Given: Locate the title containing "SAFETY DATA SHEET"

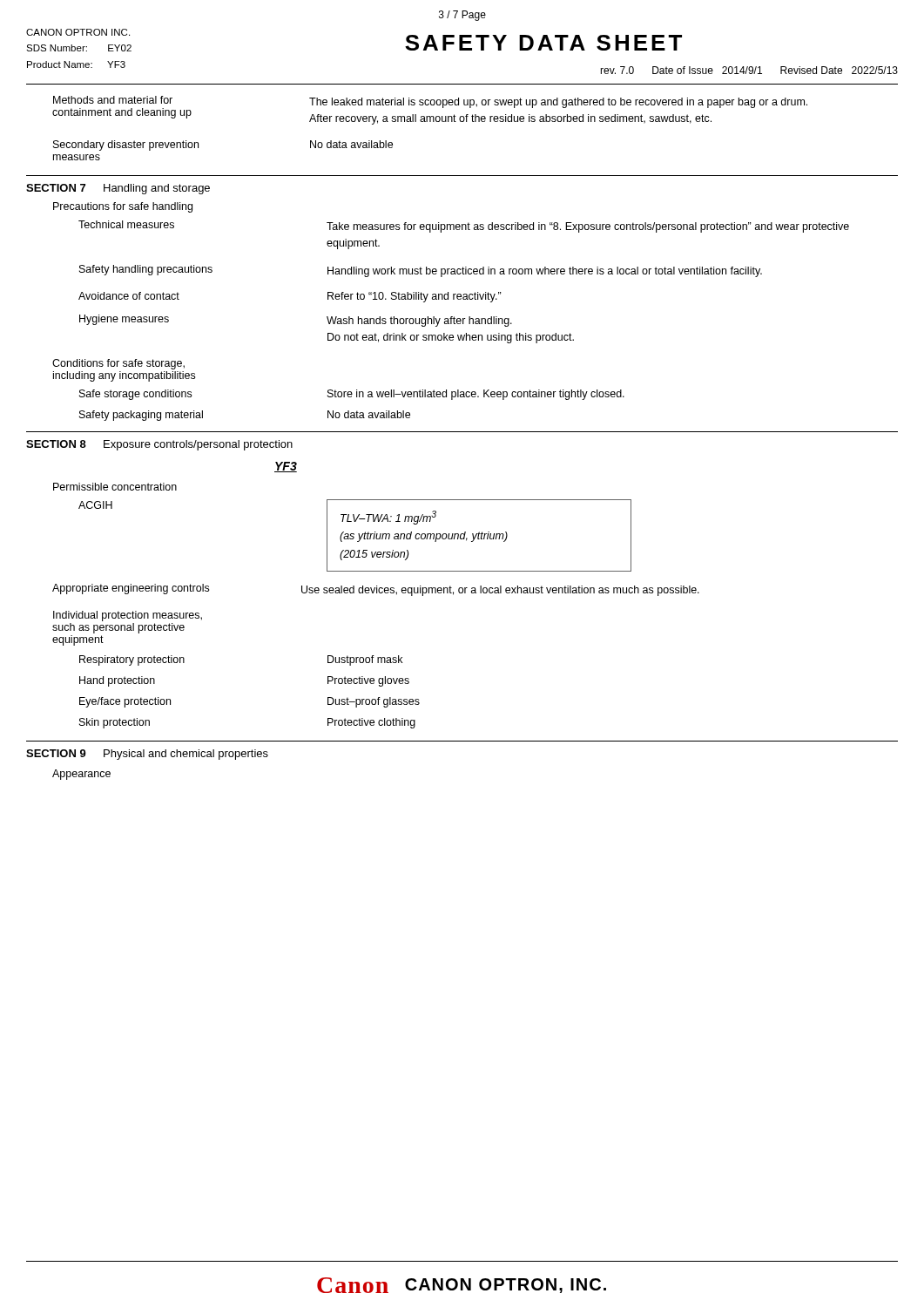Looking at the screenshot, I should (x=545, y=43).
